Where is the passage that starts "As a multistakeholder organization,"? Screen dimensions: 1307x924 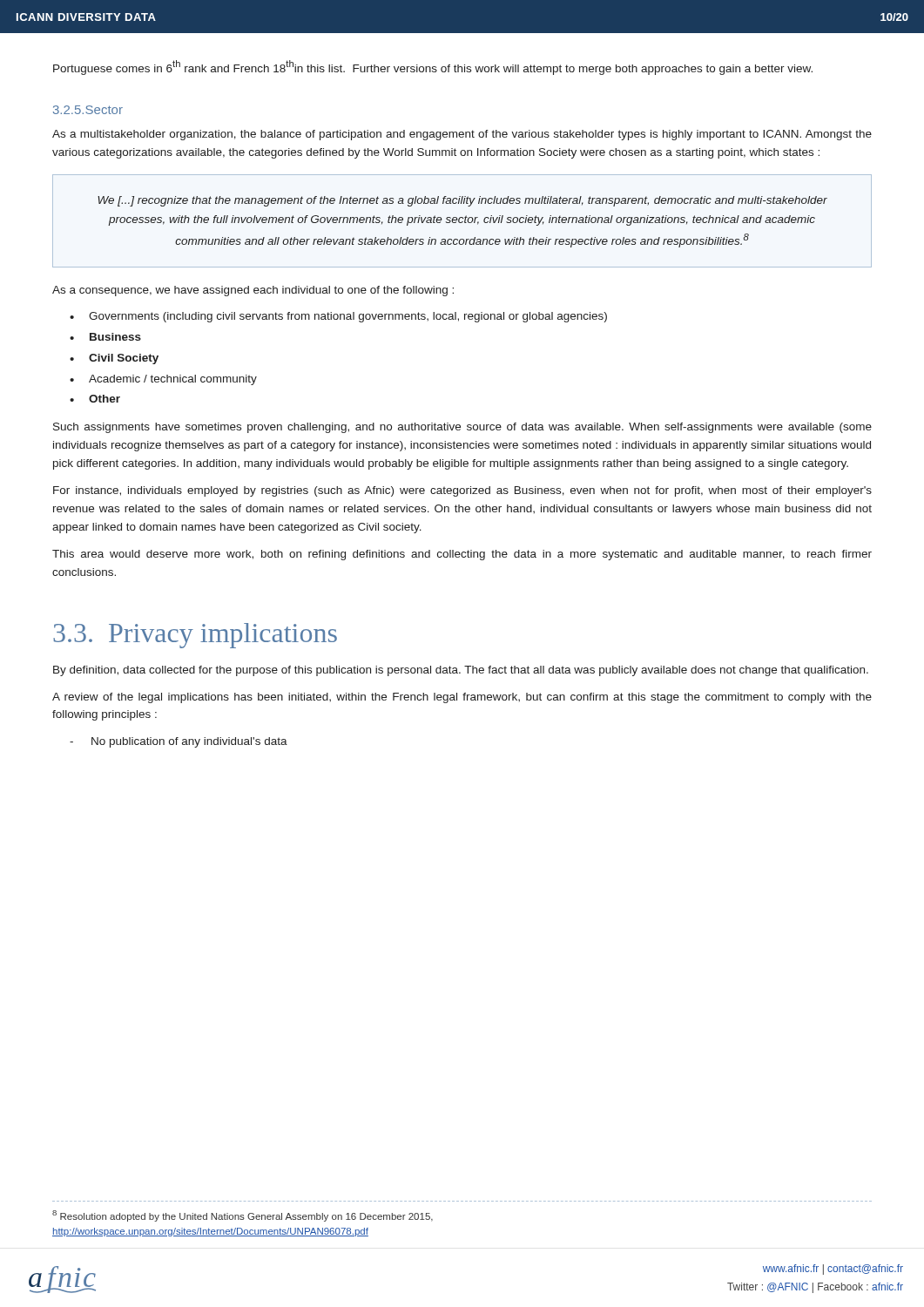(462, 143)
